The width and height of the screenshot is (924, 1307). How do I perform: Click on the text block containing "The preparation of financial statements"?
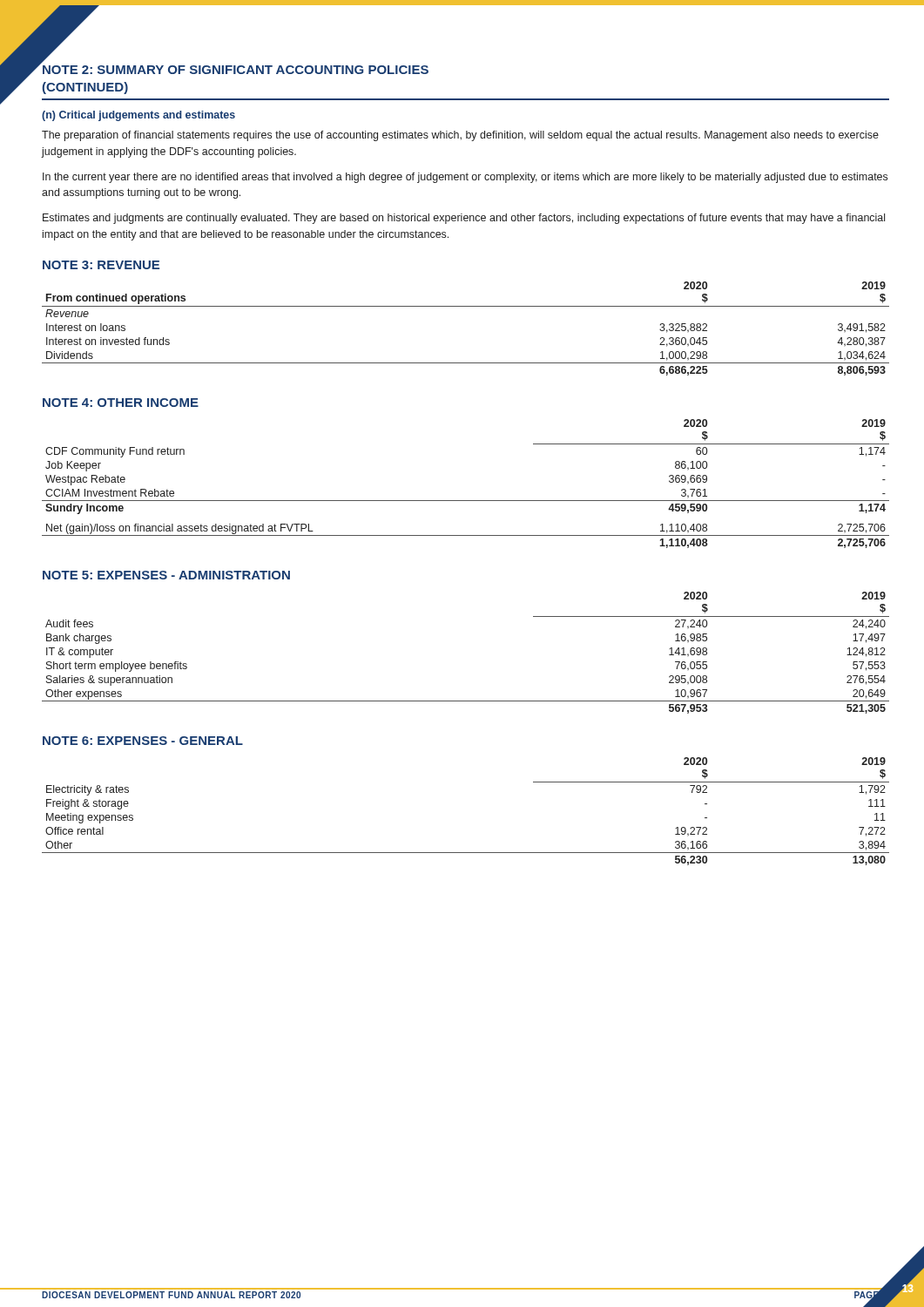[460, 143]
